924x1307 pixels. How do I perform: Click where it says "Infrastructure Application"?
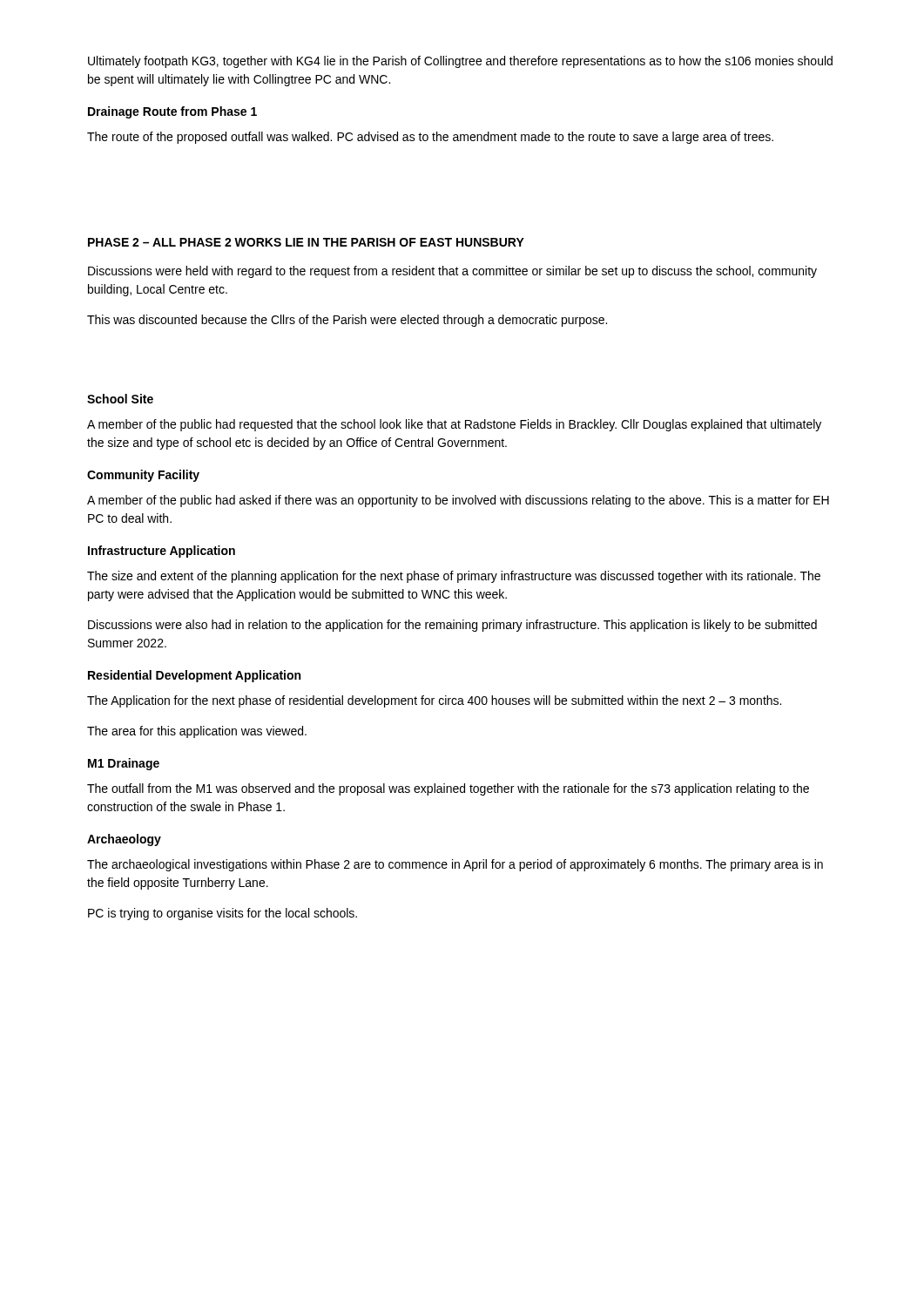(161, 551)
